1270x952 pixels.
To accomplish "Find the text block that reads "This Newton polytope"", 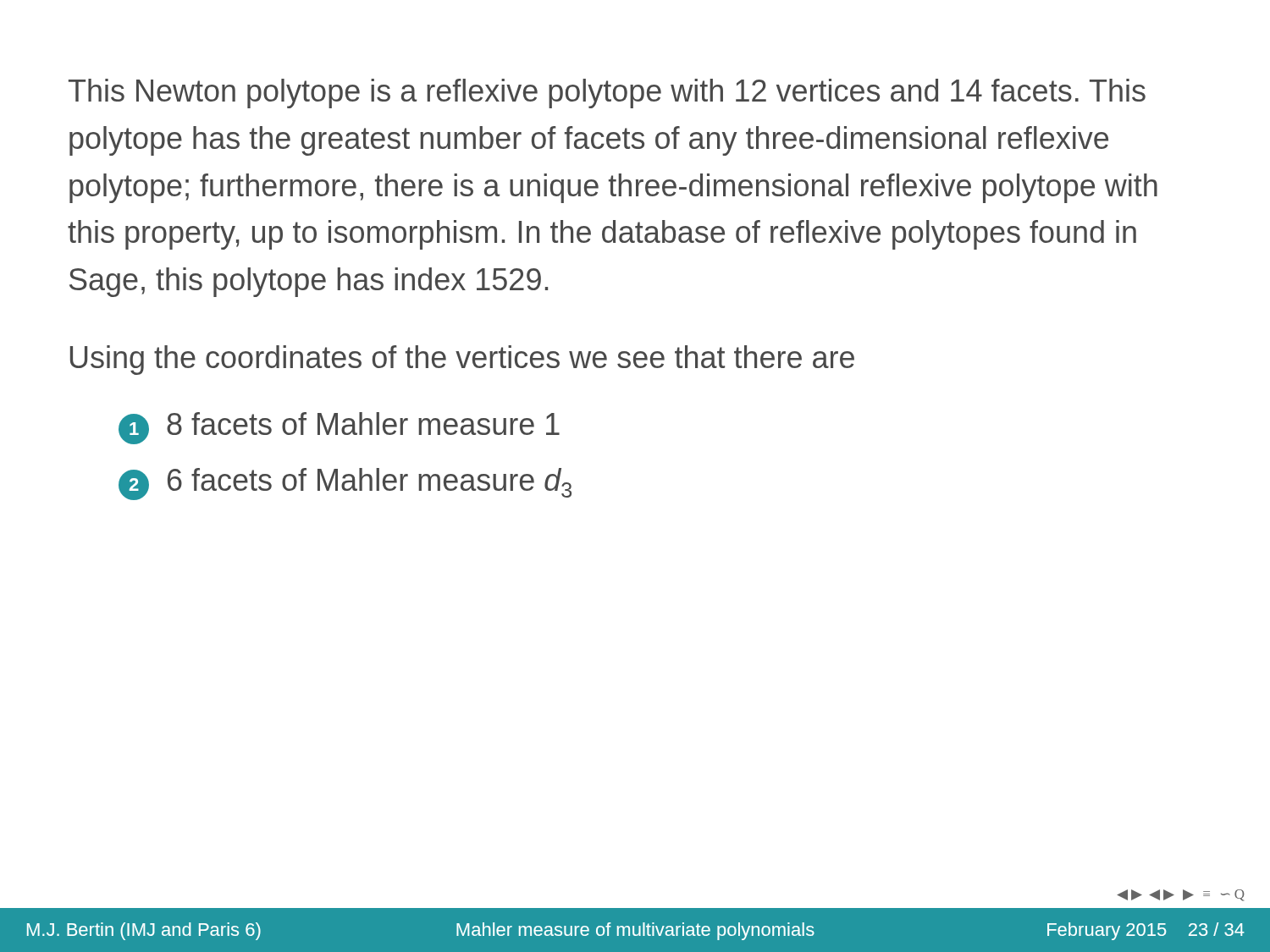I will (613, 185).
